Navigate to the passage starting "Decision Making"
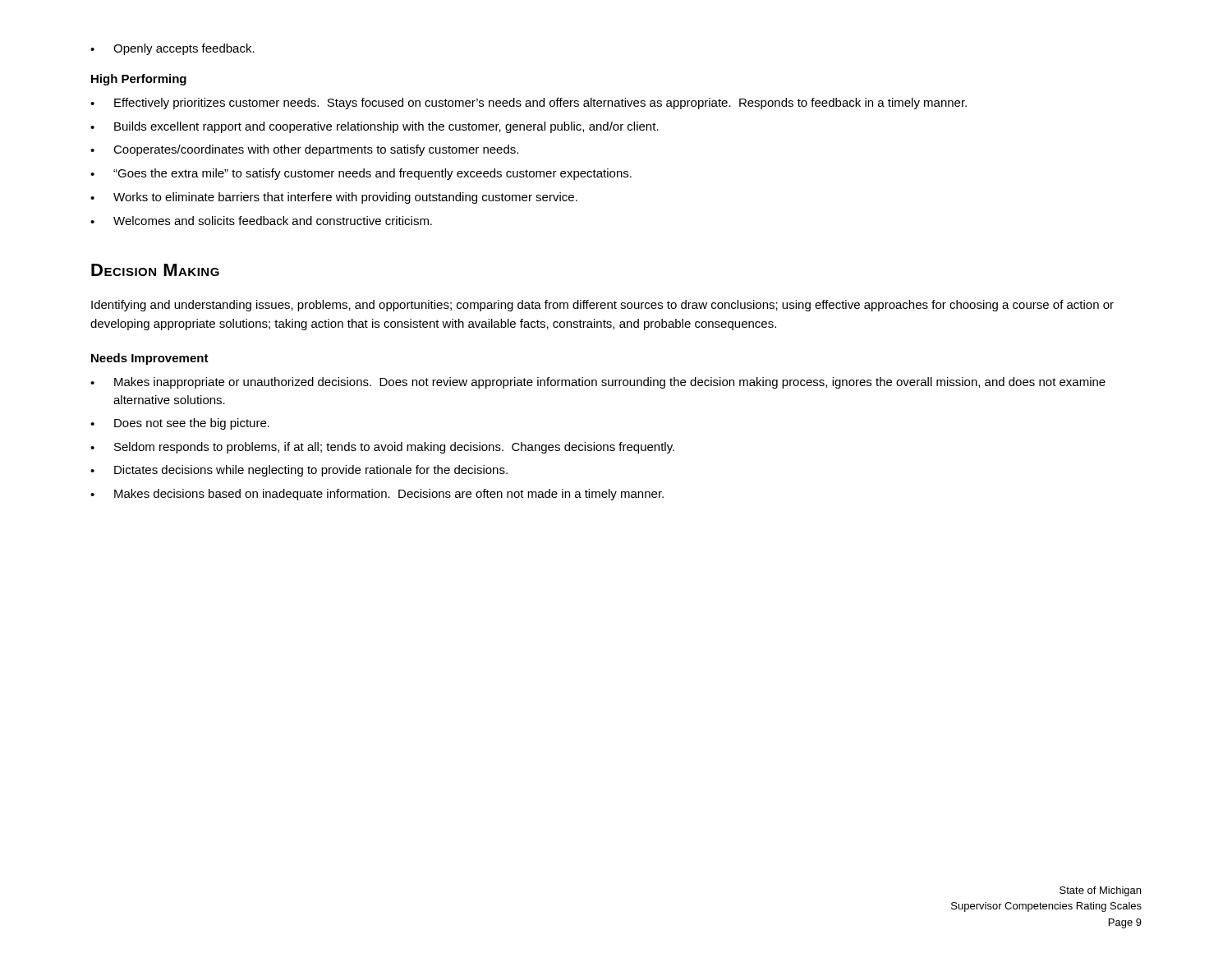Screen dimensions: 953x1232 click(x=155, y=270)
